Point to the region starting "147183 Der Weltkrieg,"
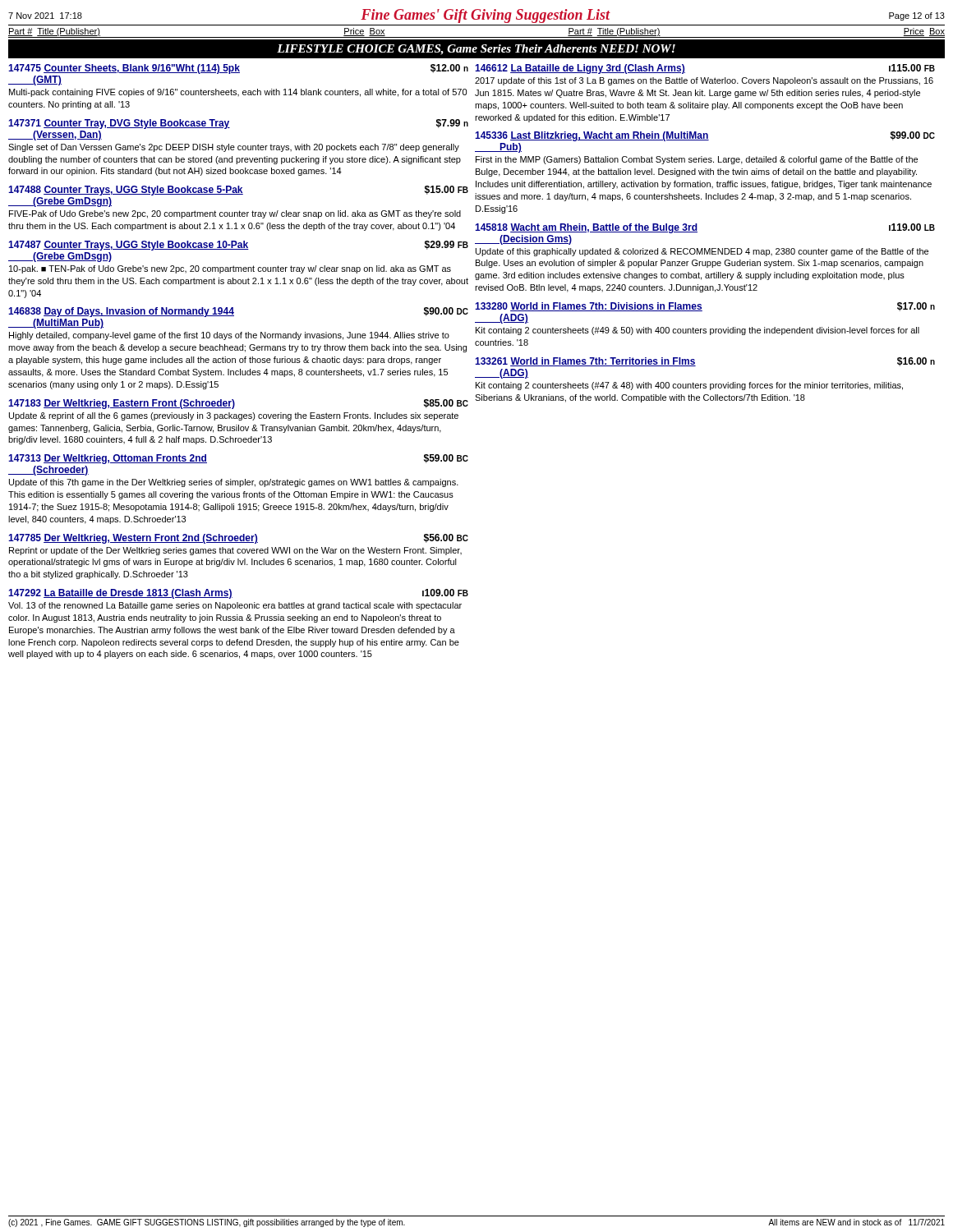This screenshot has width=953, height=1232. 238,422
